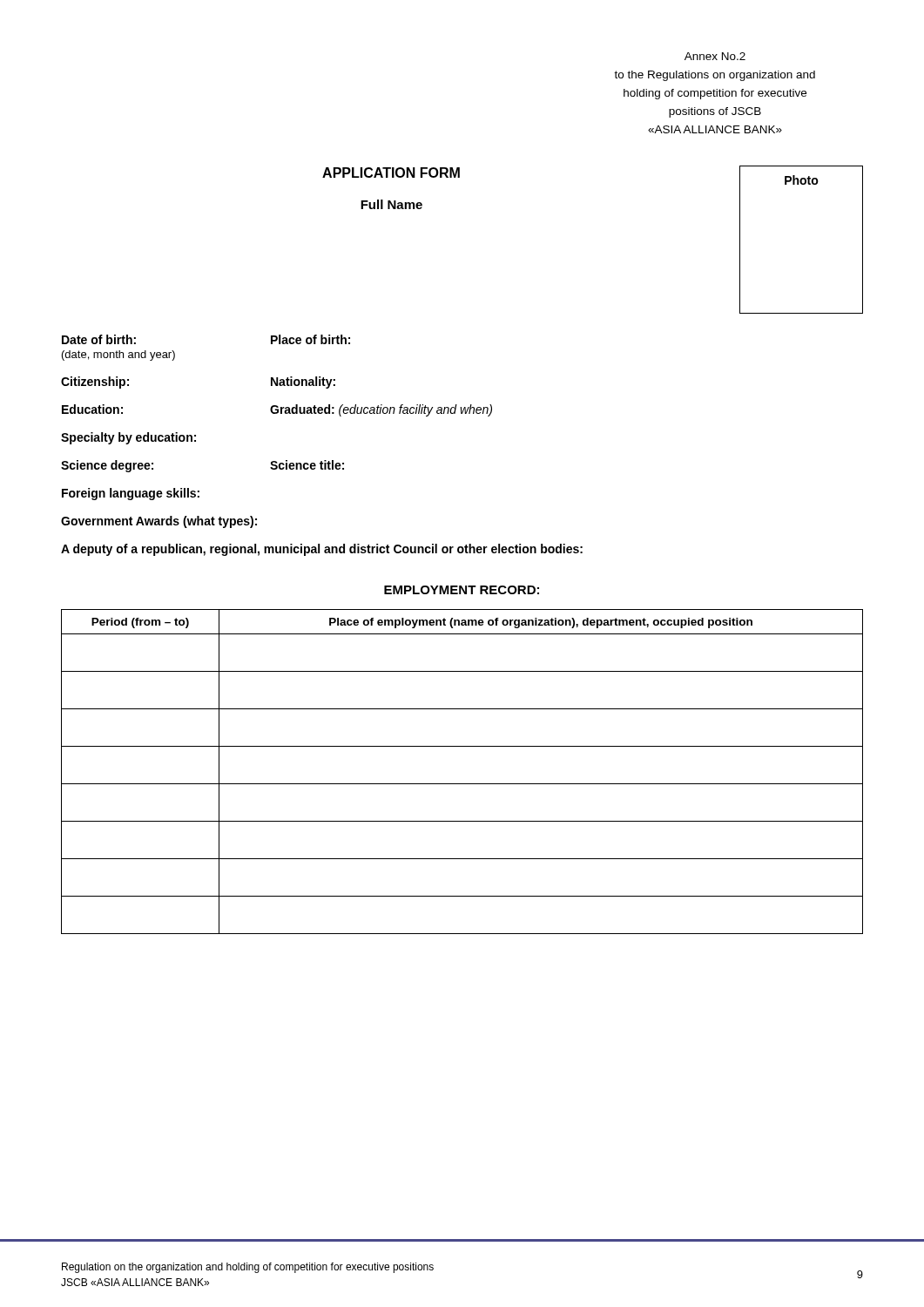The image size is (924, 1307).
Task: Locate the text that reads "Full Name"
Action: tap(391, 204)
